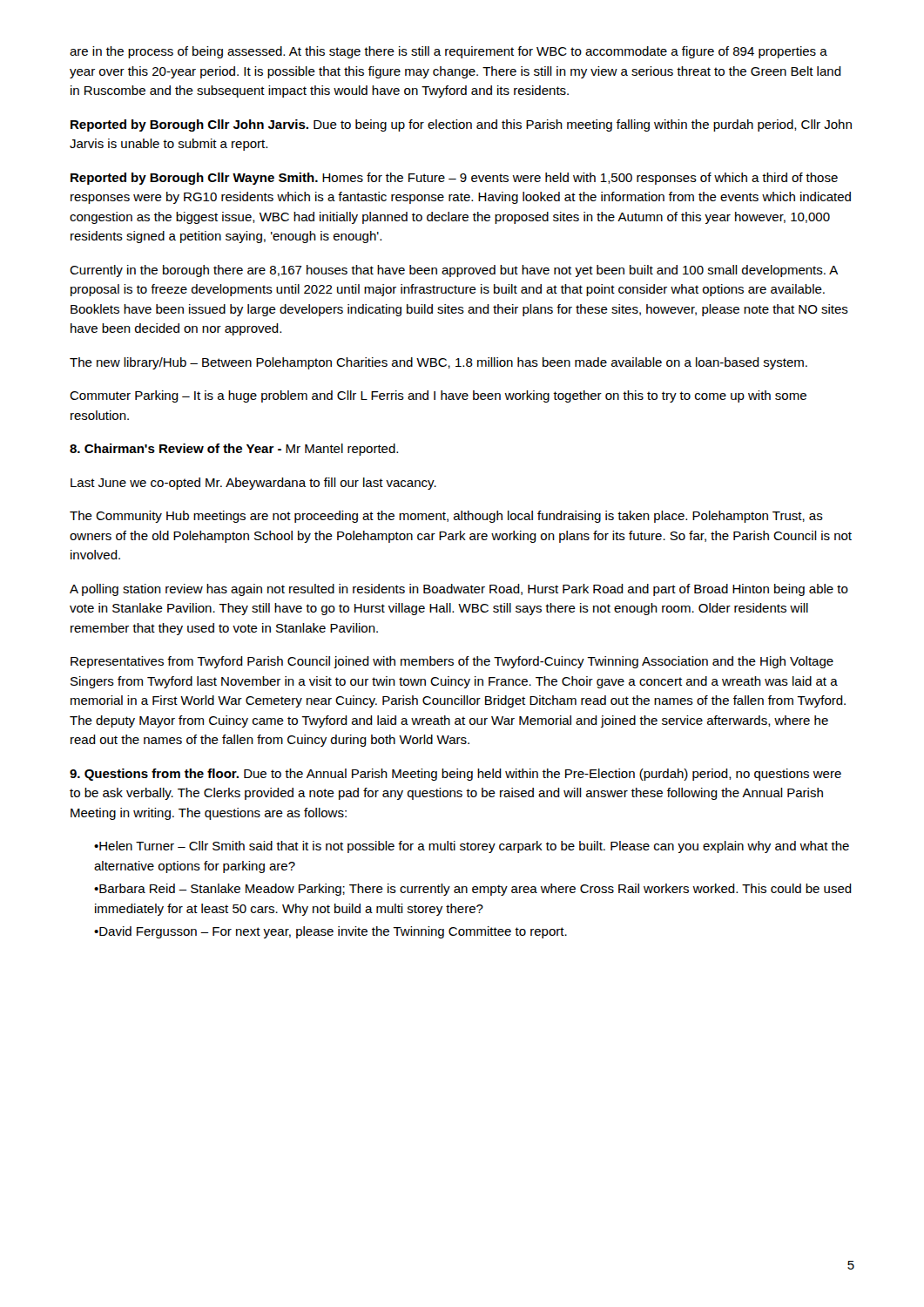Click on the text block containing "Last June we co-opted Mr. Abeywardana to fill"
Screen dimensions: 1307x924
[x=253, y=482]
